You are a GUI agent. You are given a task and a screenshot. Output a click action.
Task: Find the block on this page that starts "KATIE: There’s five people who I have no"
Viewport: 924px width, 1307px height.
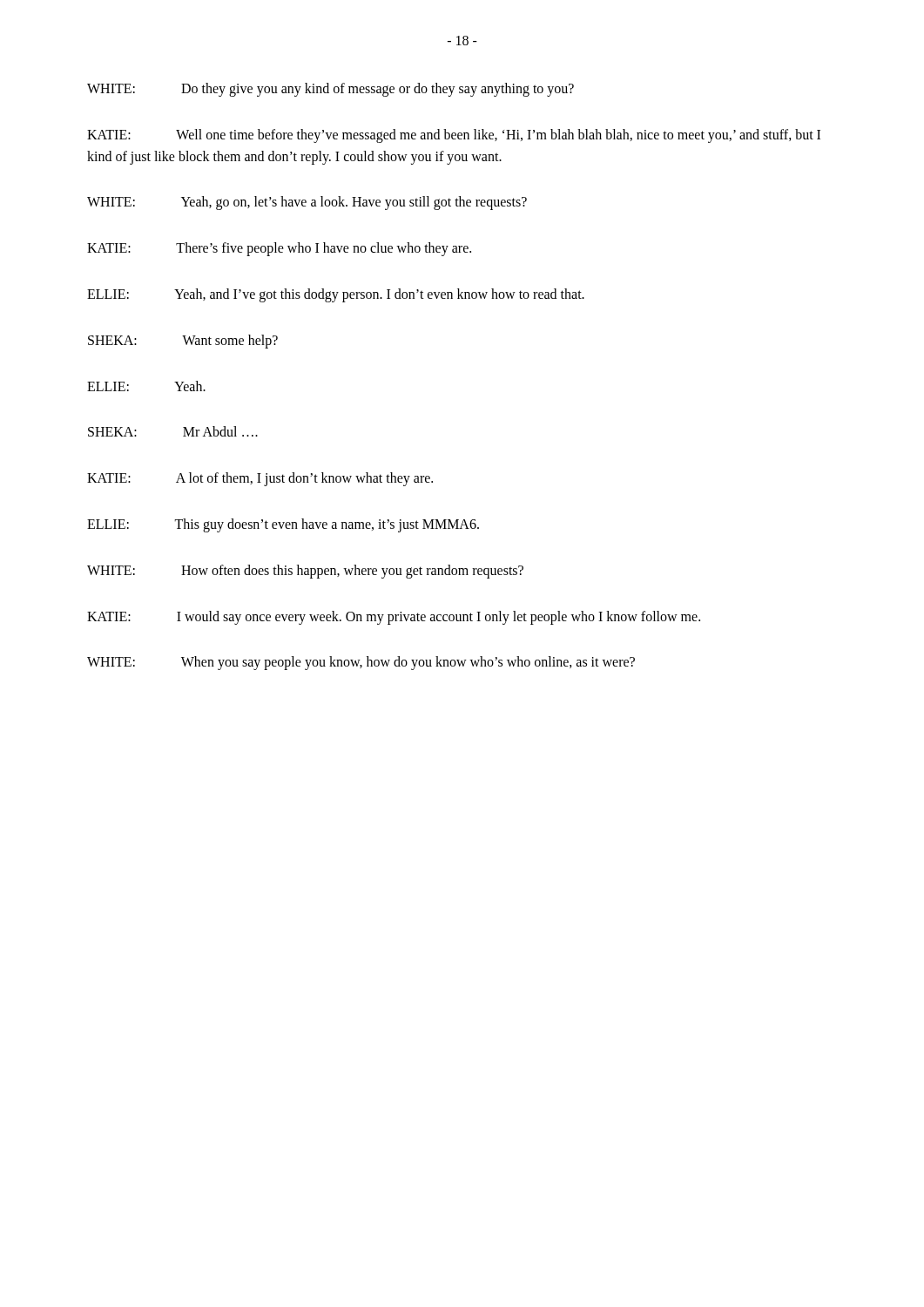click(x=280, y=248)
